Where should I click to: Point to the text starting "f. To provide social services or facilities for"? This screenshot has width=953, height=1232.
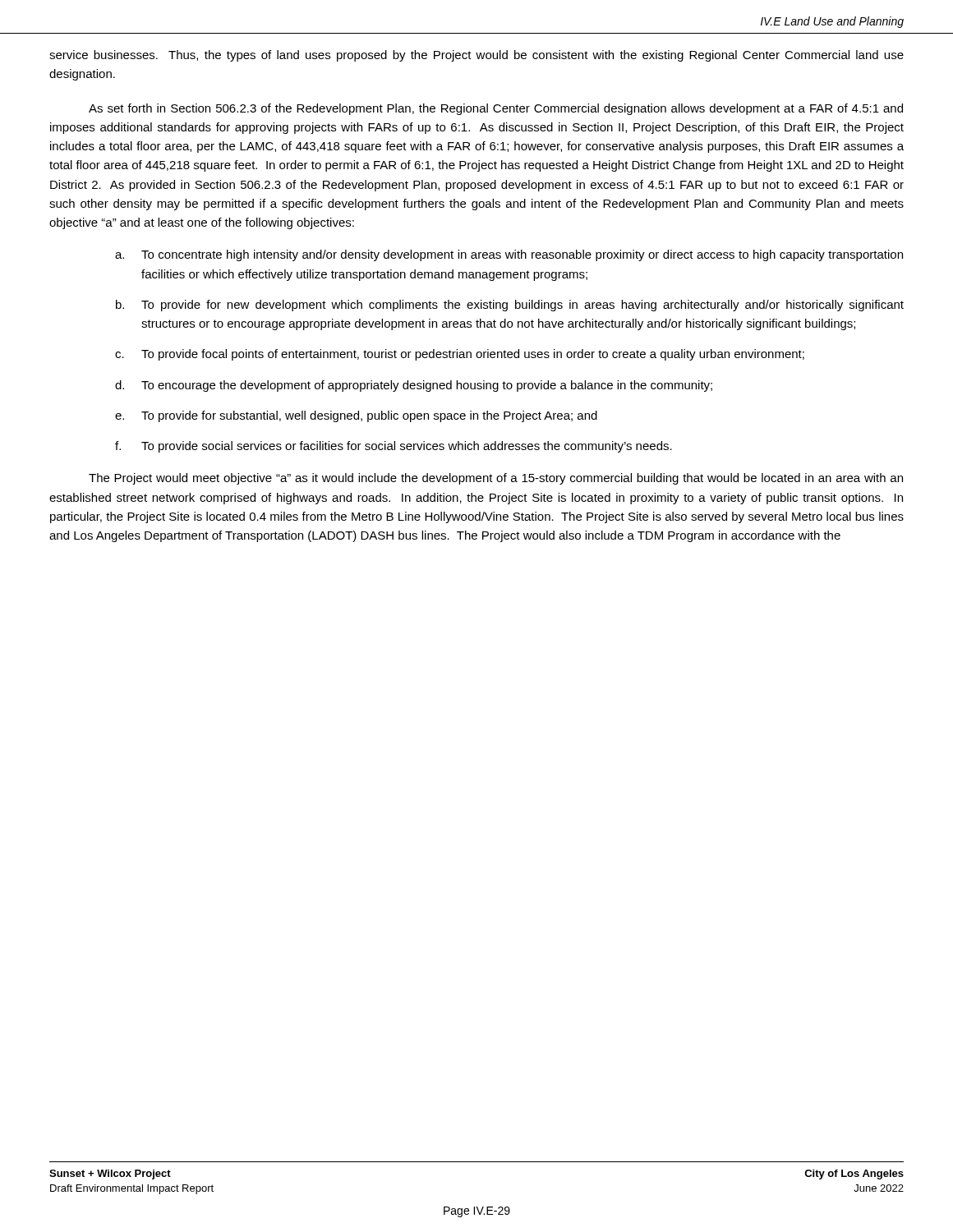[x=509, y=446]
